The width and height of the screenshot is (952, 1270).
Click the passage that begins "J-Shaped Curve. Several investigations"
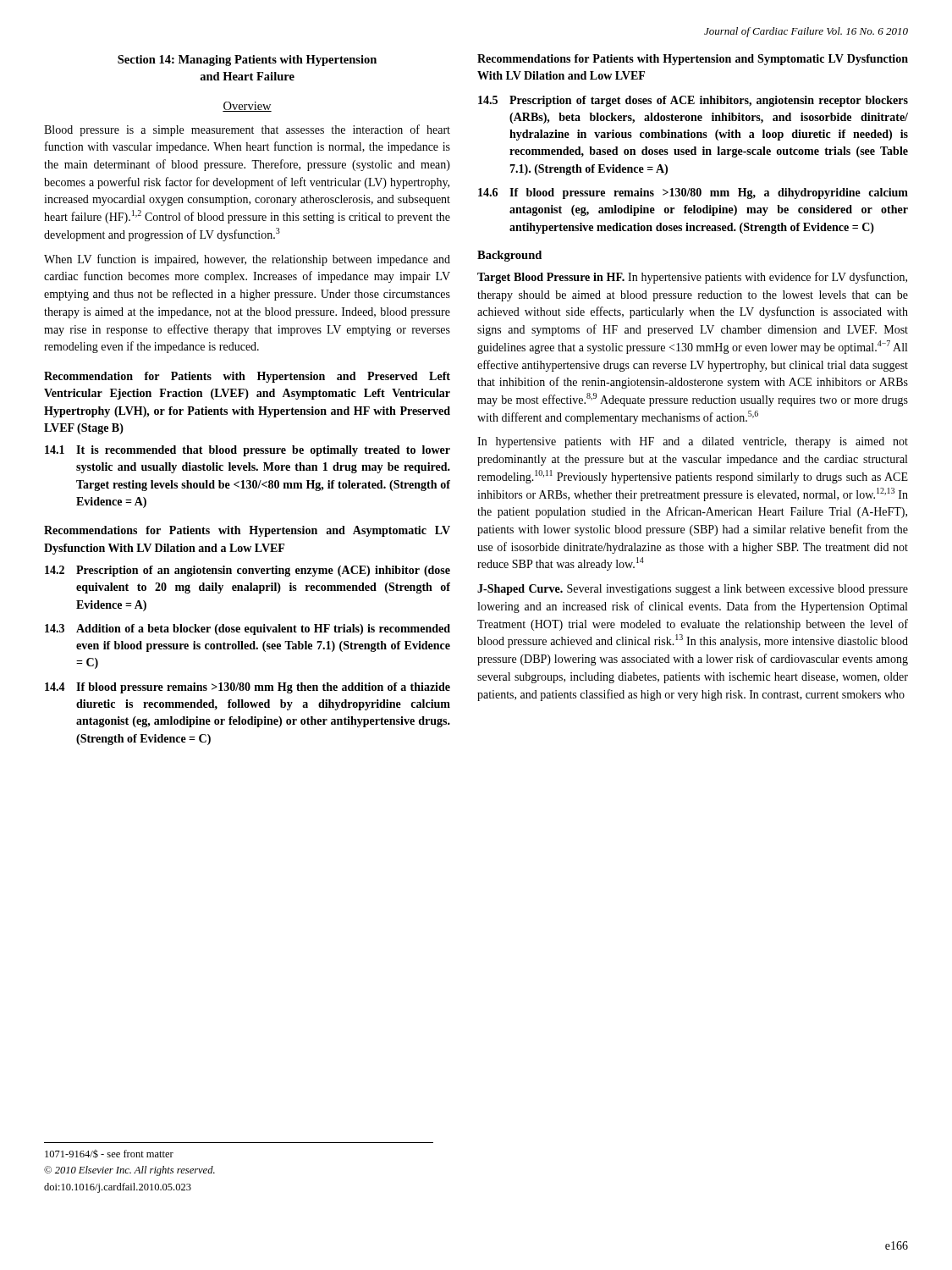tap(693, 642)
